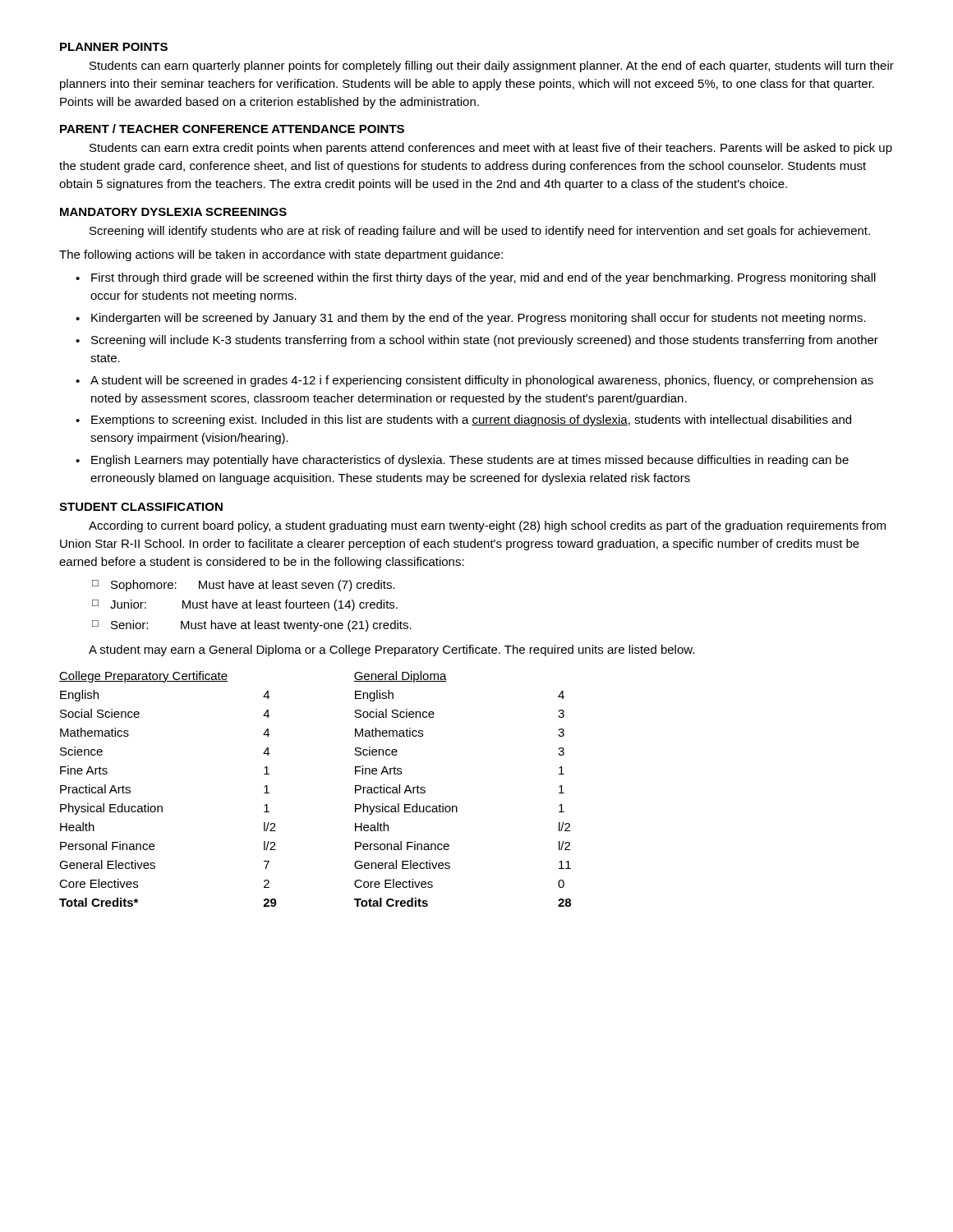Image resolution: width=953 pixels, height=1232 pixels.
Task: Where is the passage that starts "• Screening will include K-3 students transferring from"?
Action: pos(485,349)
